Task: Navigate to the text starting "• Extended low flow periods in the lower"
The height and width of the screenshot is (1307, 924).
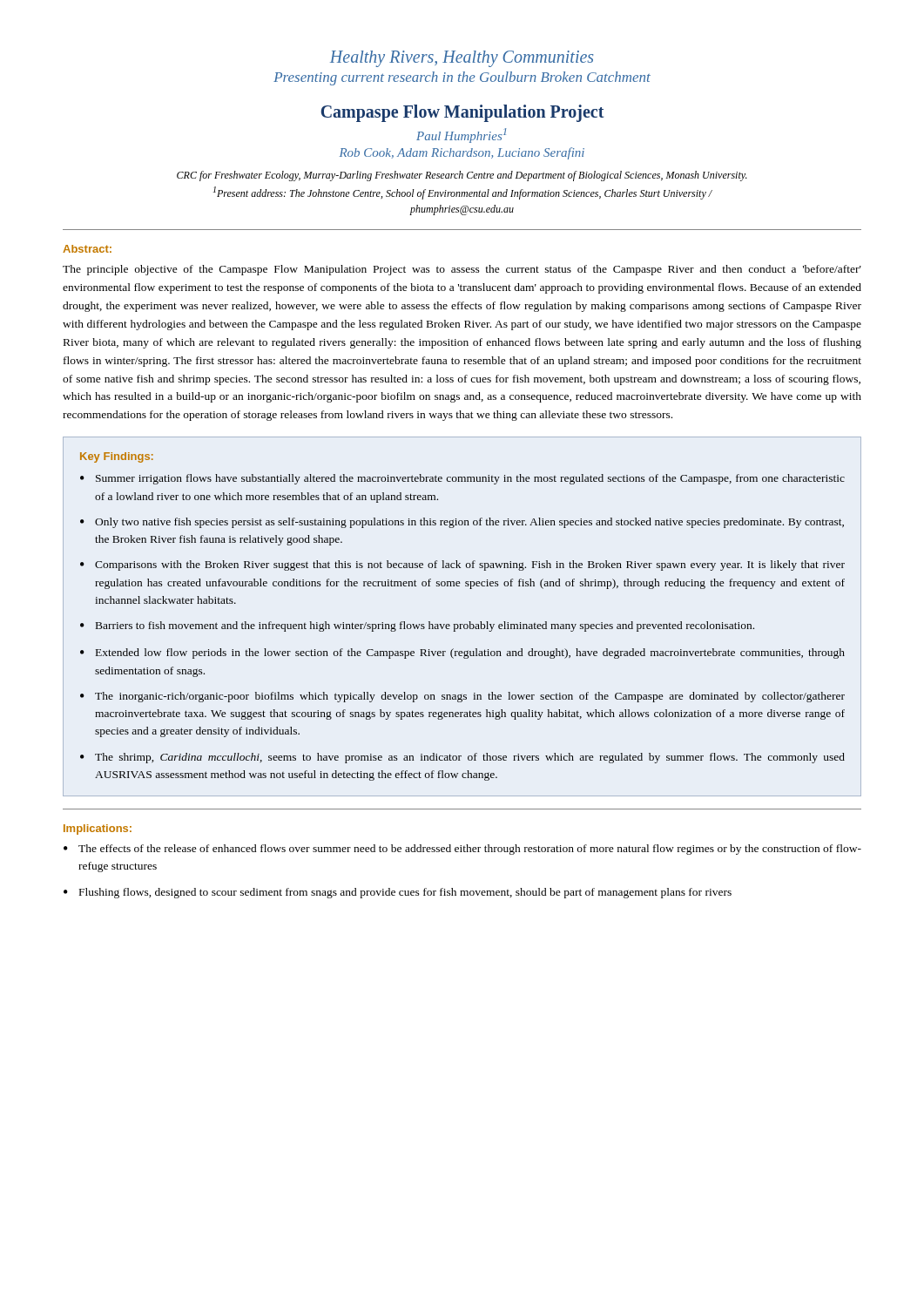Action: pos(462,662)
